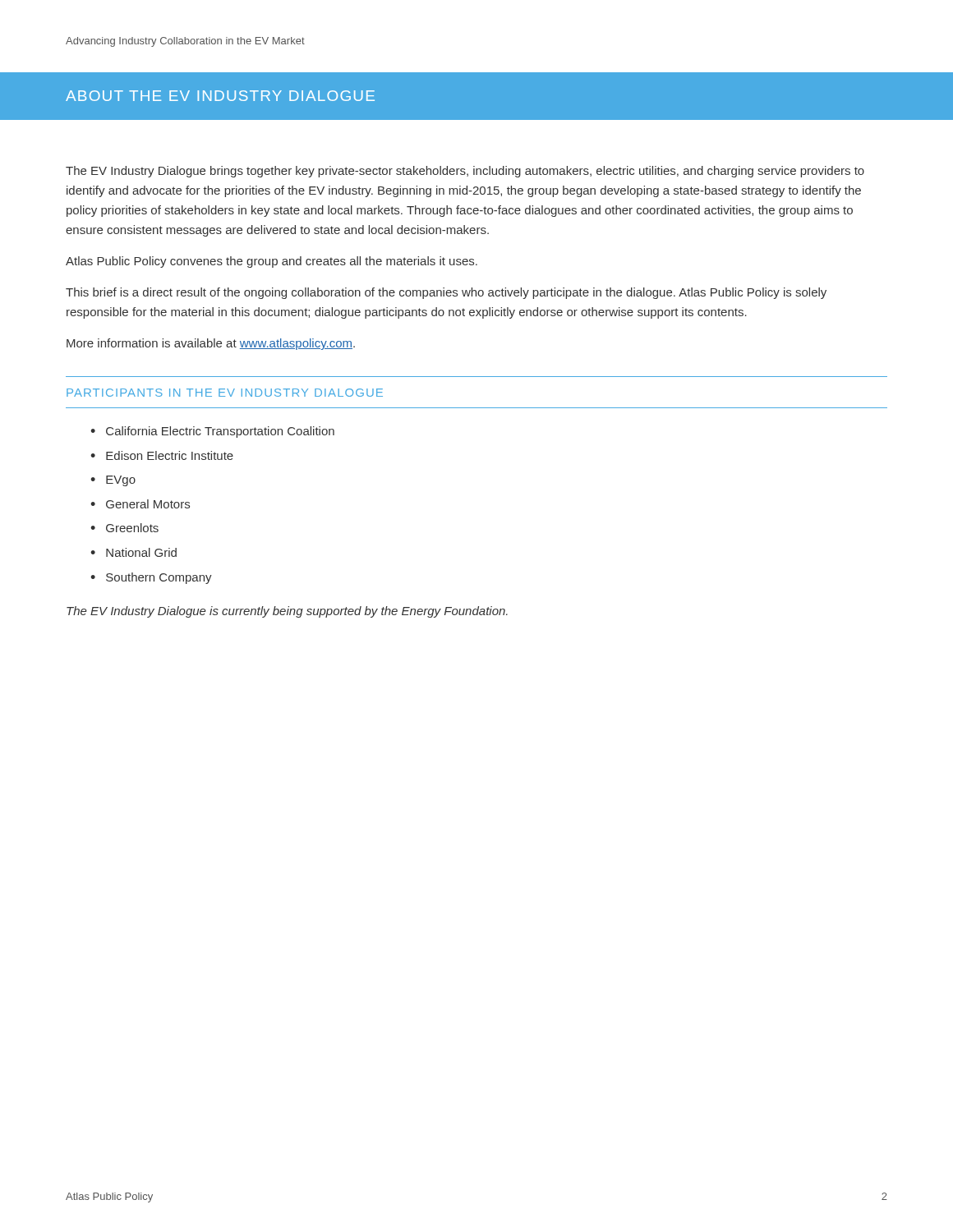Viewport: 953px width, 1232px height.
Task: Select the region starting "• Greenlots"
Action: pos(125,528)
